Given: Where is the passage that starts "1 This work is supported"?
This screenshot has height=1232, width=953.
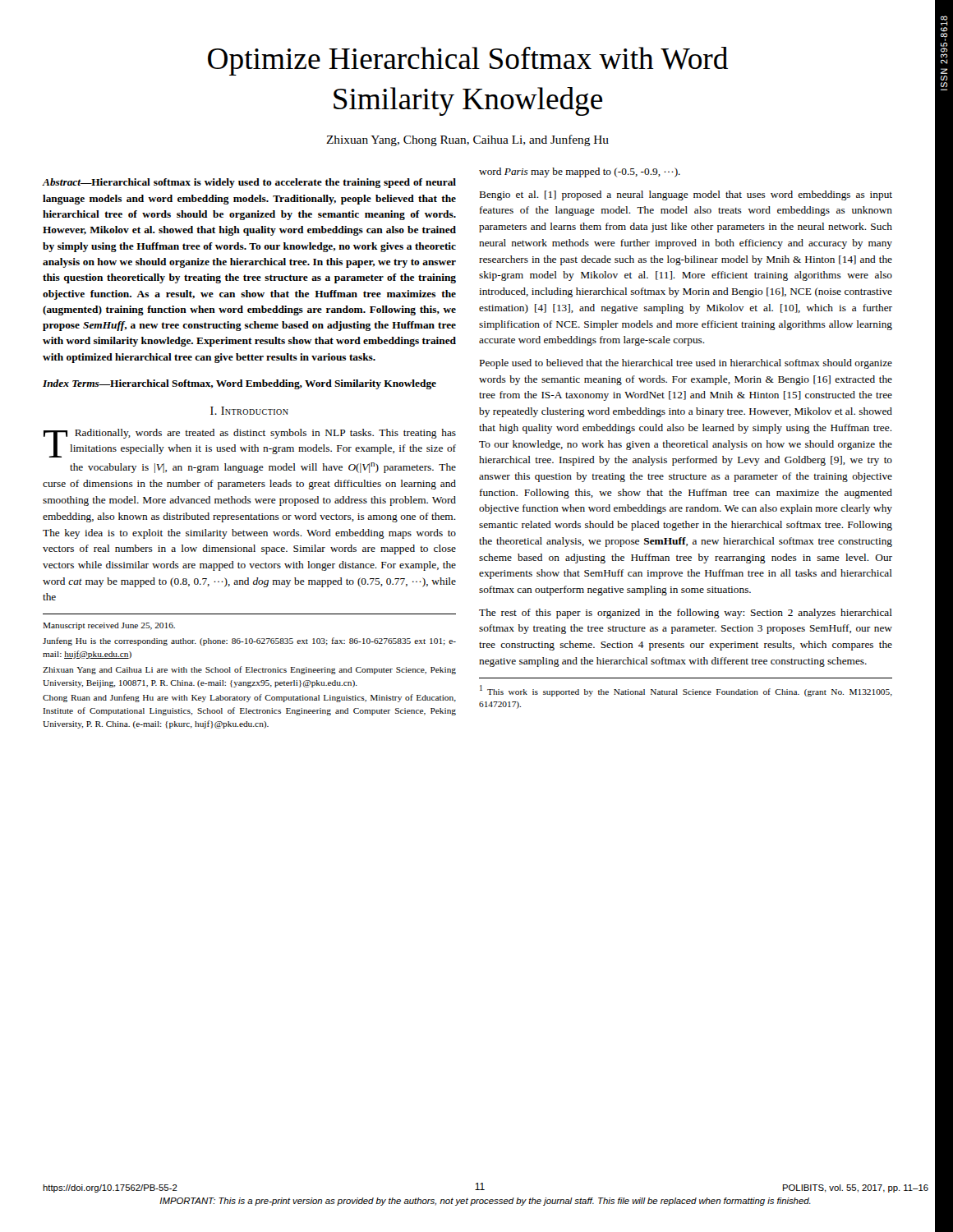Looking at the screenshot, I should tap(686, 696).
